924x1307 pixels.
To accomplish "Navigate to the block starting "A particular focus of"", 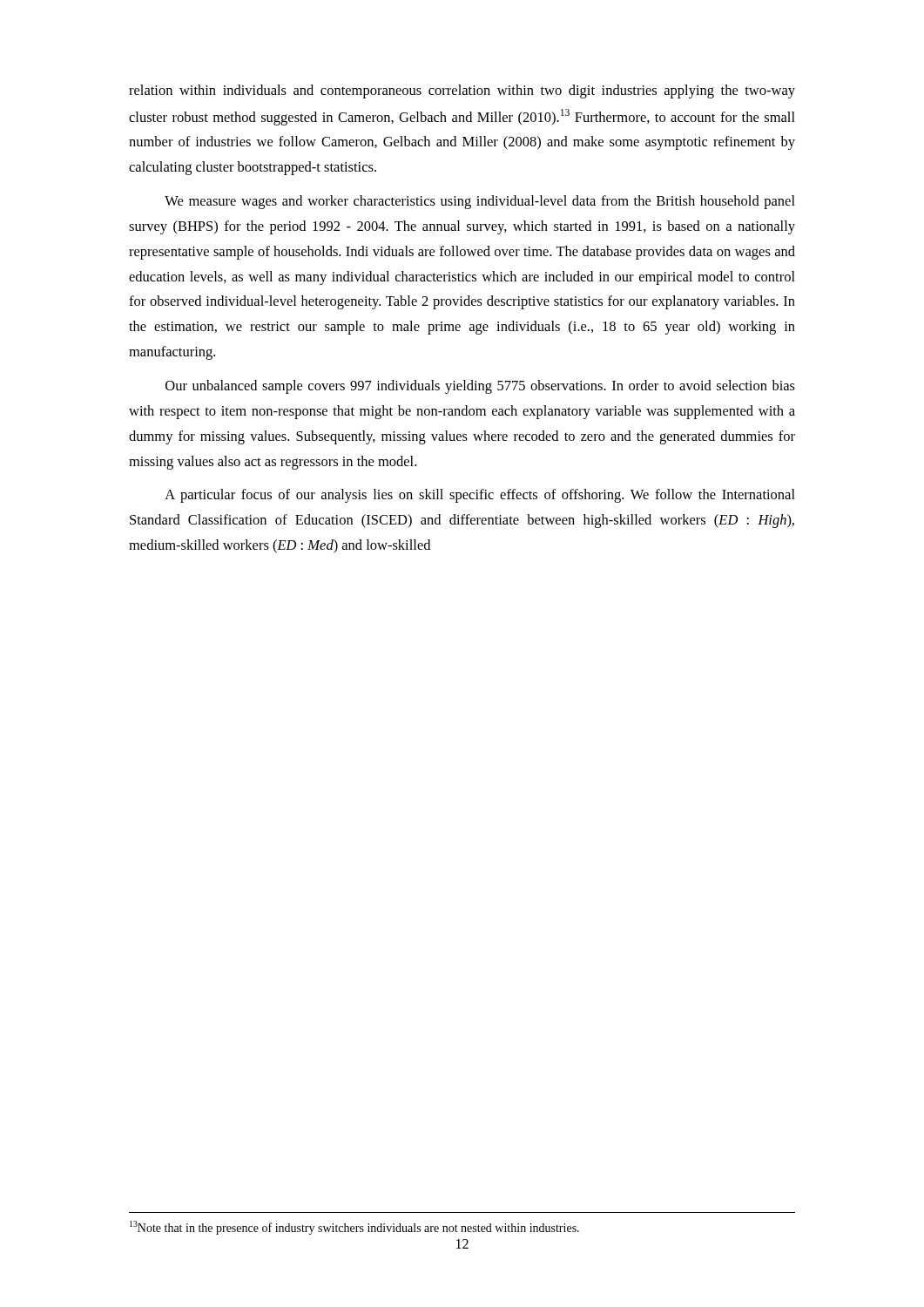I will coord(462,520).
